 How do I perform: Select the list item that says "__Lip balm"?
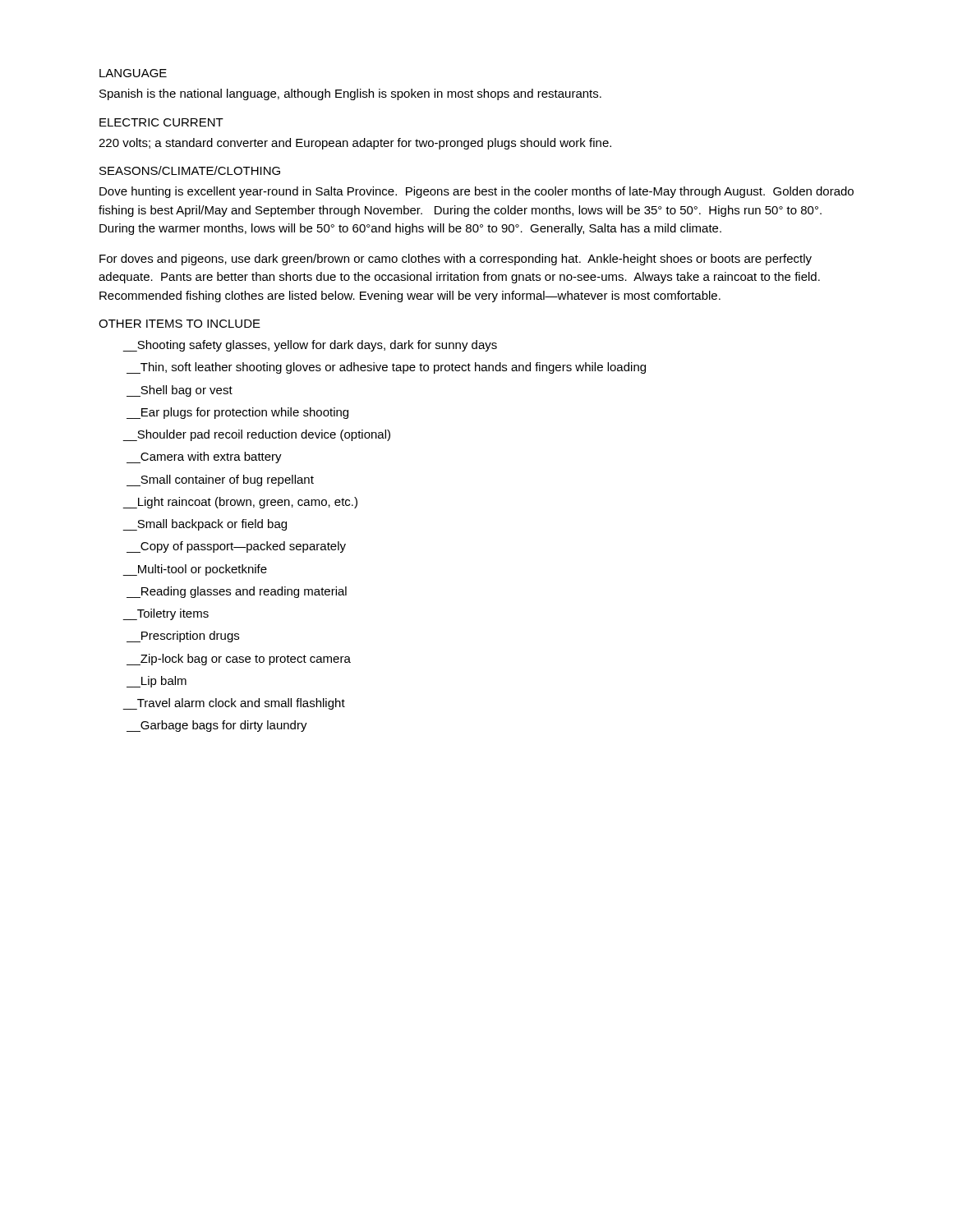click(155, 680)
